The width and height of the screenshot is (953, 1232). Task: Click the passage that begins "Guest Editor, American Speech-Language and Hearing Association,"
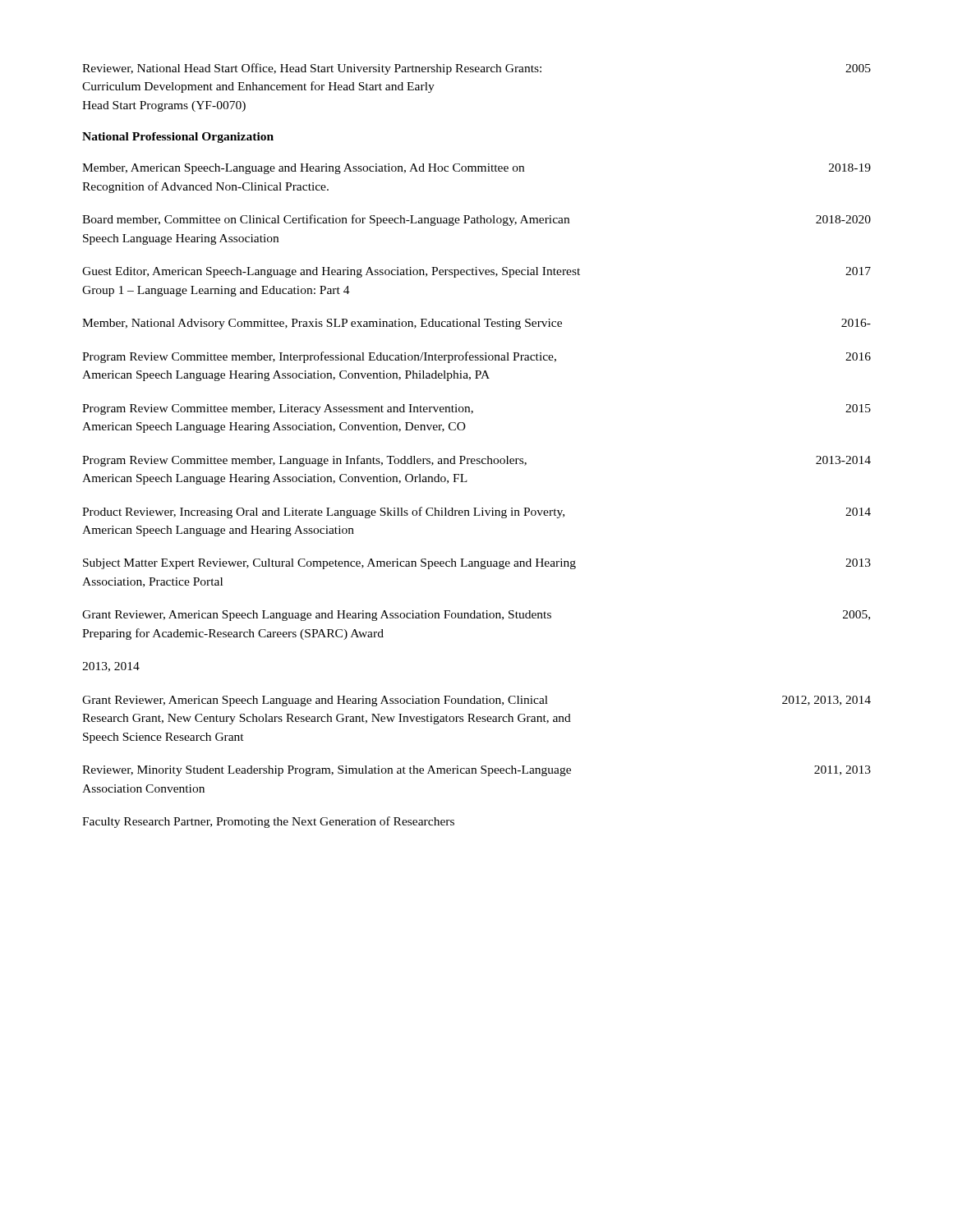pos(476,281)
